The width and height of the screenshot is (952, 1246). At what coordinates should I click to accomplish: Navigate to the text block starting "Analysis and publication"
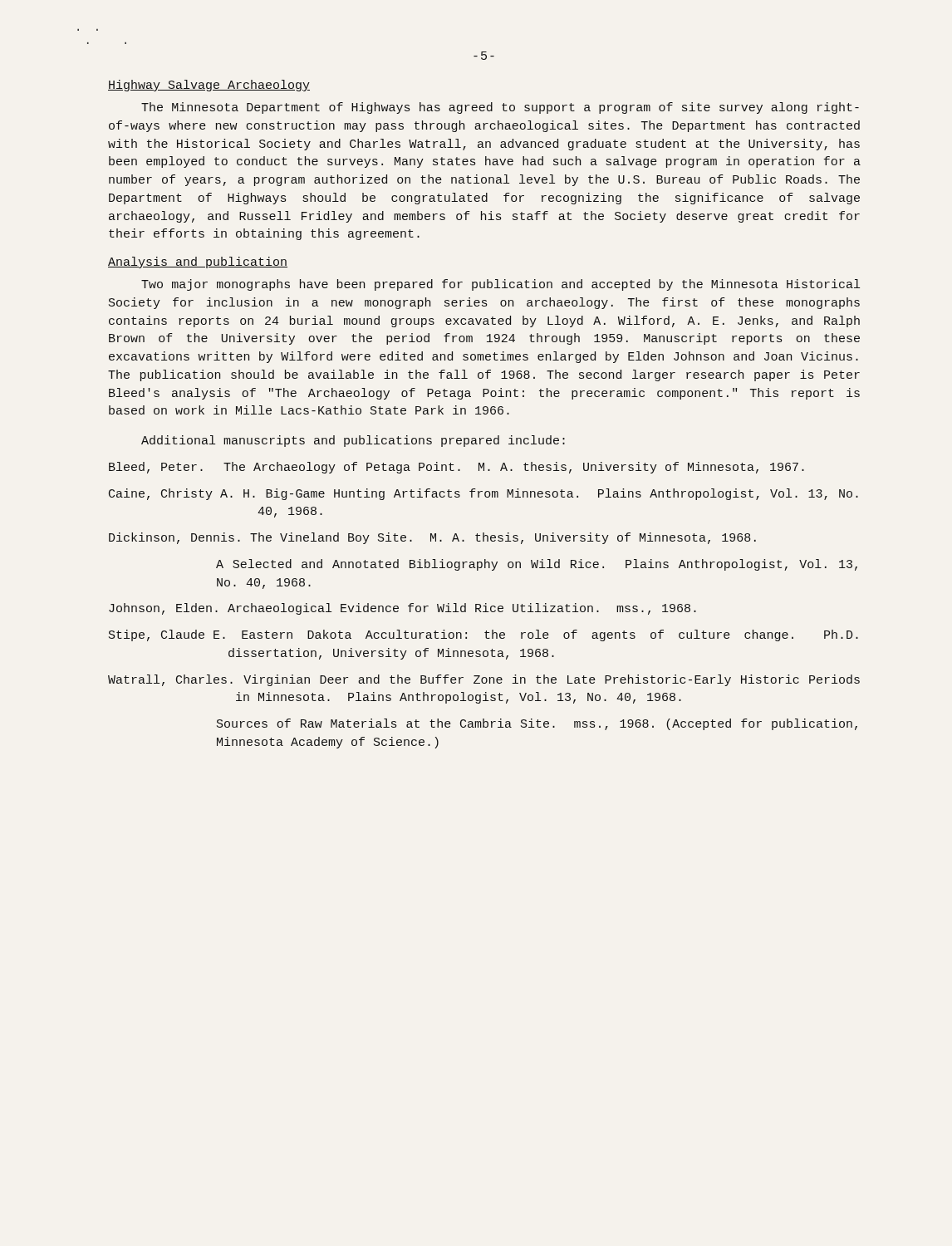[198, 263]
